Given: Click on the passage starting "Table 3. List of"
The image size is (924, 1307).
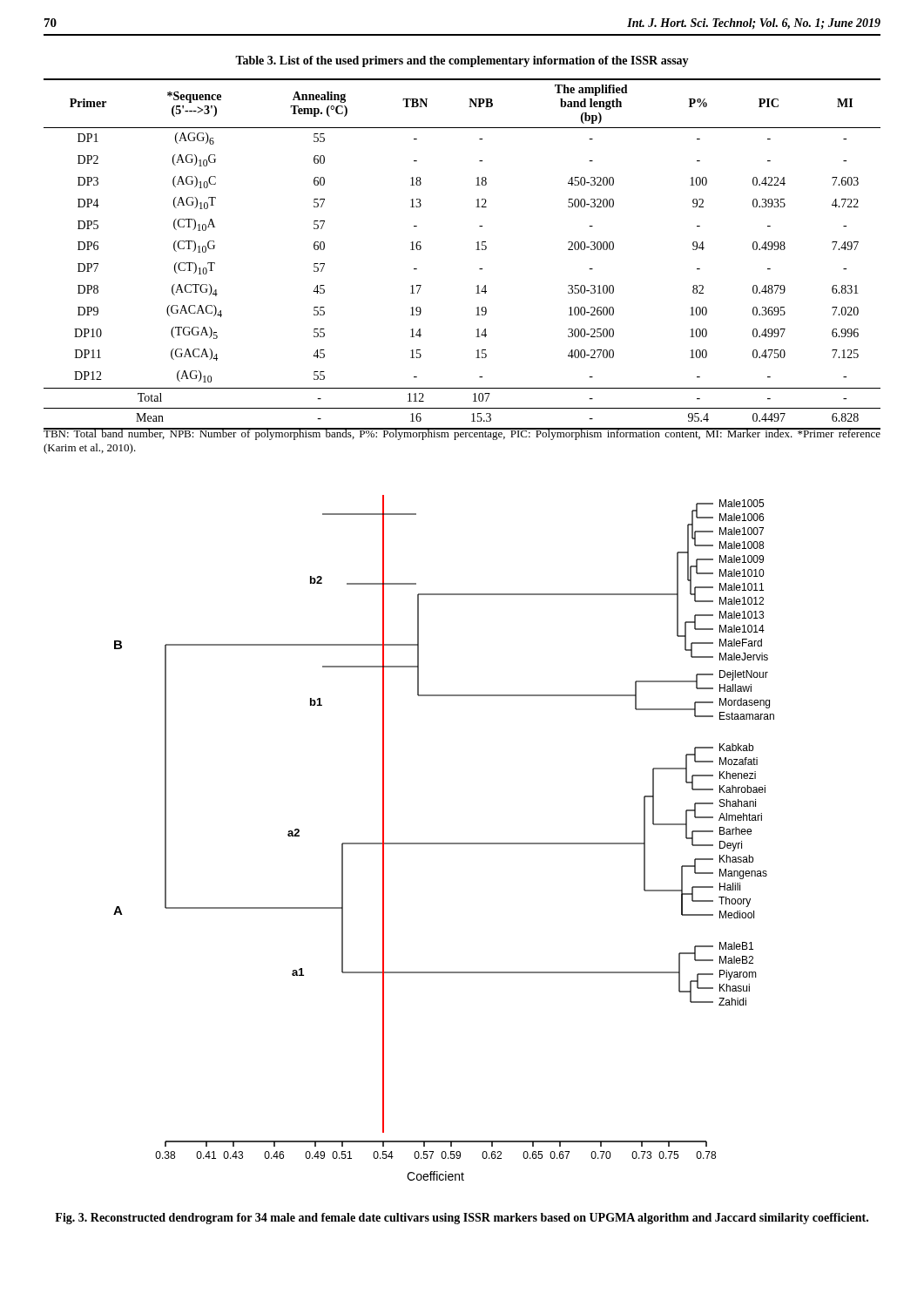Looking at the screenshot, I should point(462,61).
